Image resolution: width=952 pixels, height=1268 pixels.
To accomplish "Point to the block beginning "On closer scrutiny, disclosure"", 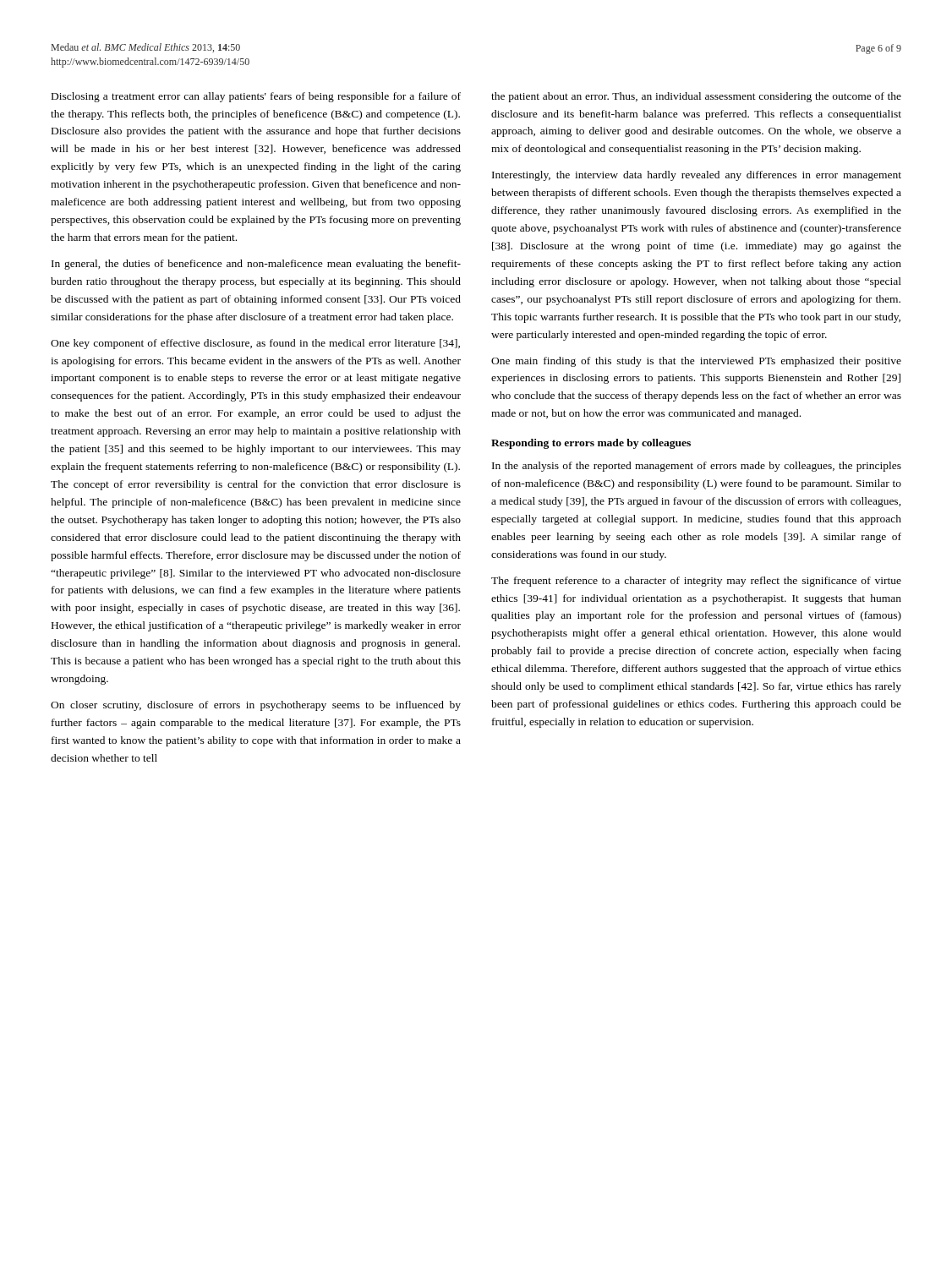I will pos(256,732).
